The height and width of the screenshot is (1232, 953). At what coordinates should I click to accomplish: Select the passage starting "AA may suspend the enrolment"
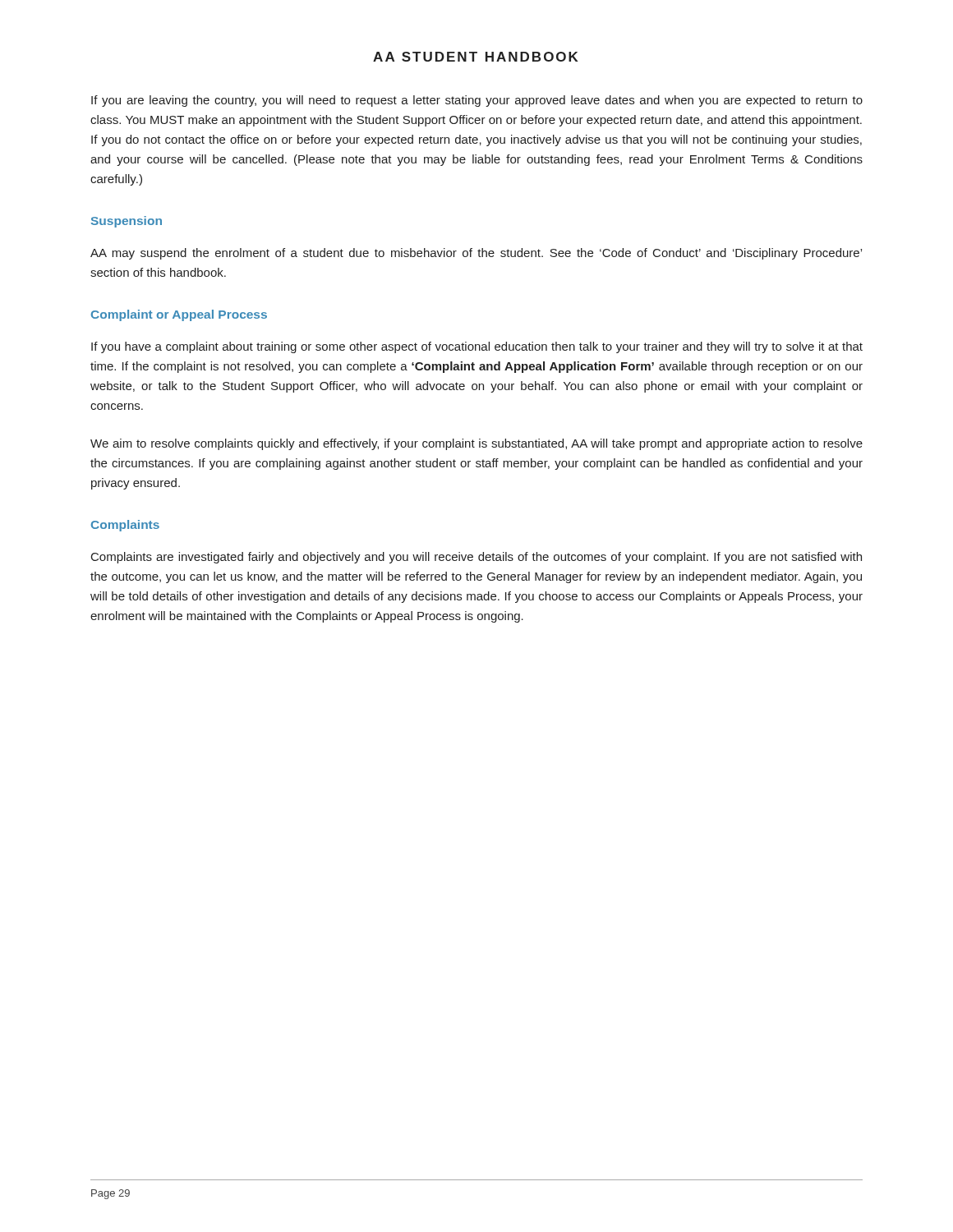click(476, 262)
